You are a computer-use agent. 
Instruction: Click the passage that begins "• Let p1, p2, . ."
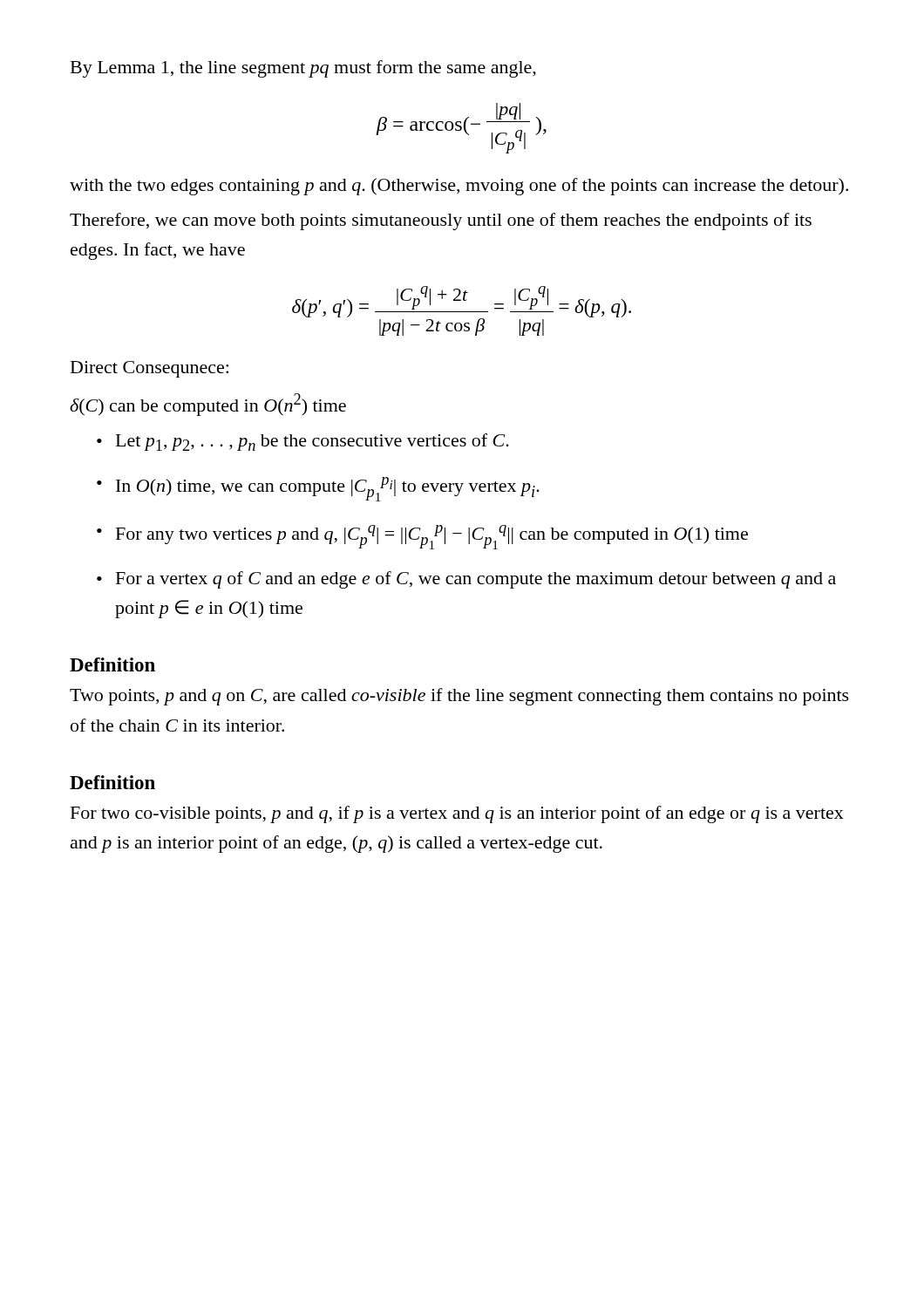click(475, 442)
